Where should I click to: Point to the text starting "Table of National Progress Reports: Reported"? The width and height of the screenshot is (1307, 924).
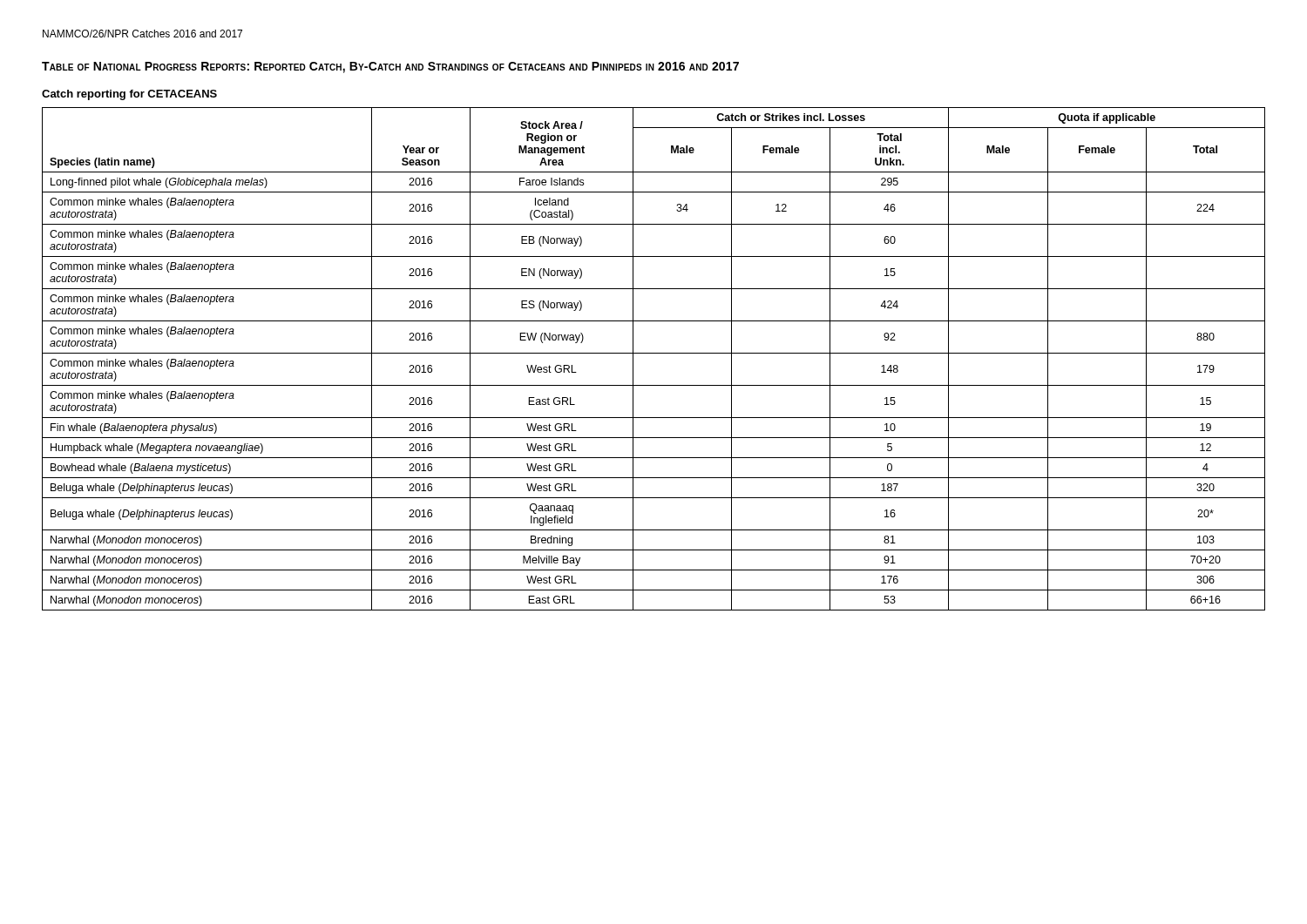391,66
